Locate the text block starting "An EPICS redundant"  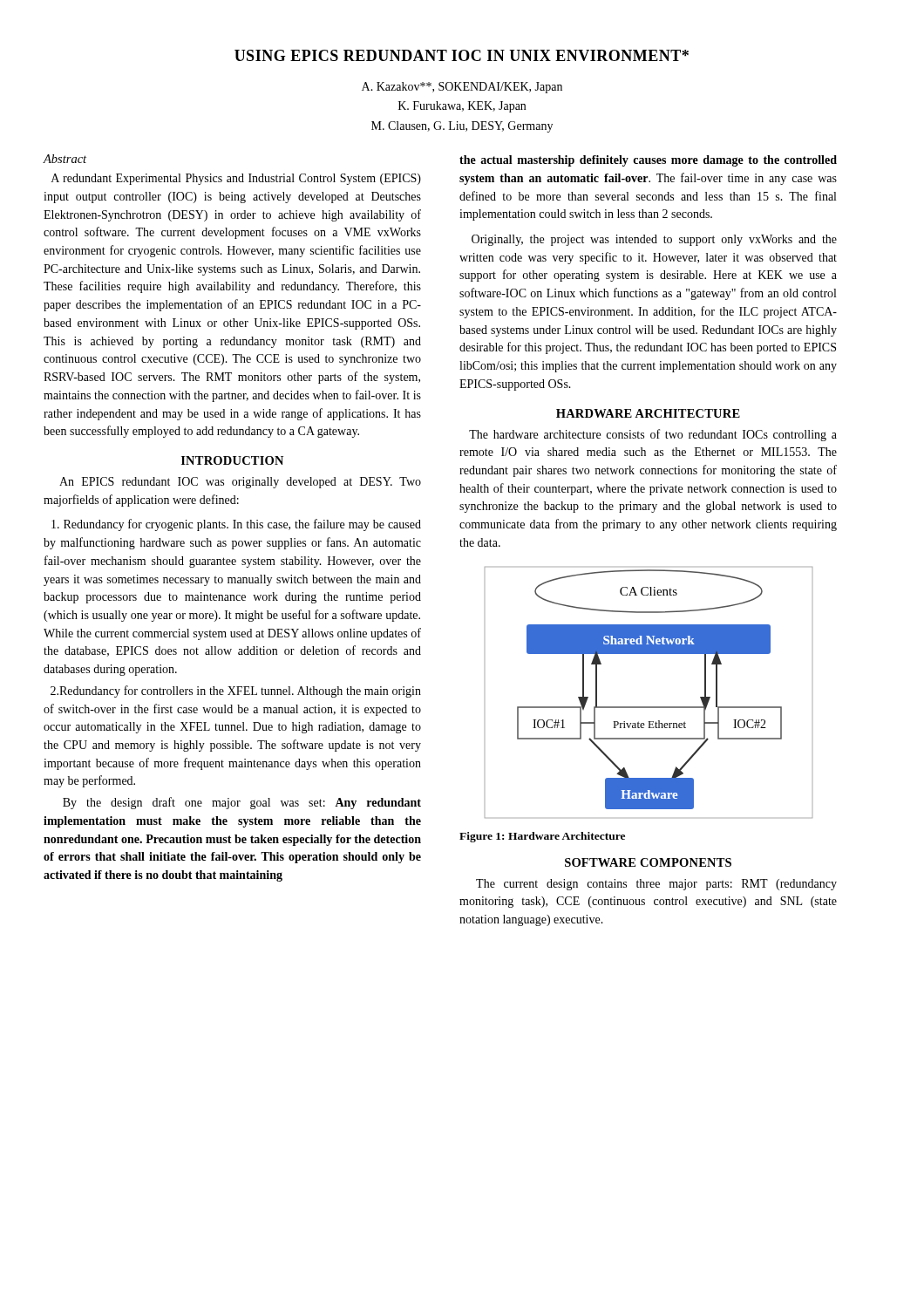(x=232, y=491)
